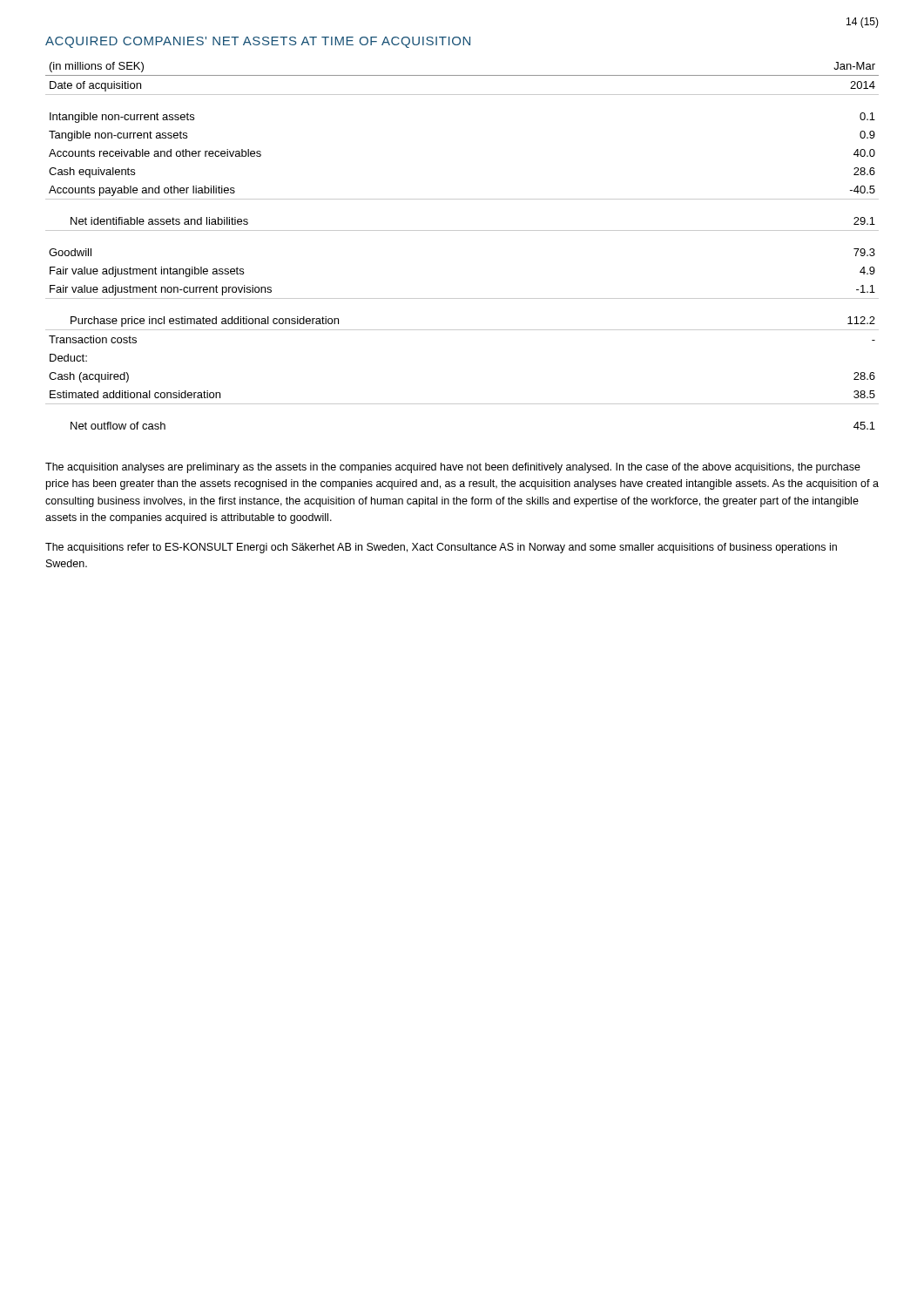Select the region starting "ACQUIRED COMPANIES' NET ASSETS"
Image resolution: width=924 pixels, height=1307 pixels.
(x=259, y=41)
